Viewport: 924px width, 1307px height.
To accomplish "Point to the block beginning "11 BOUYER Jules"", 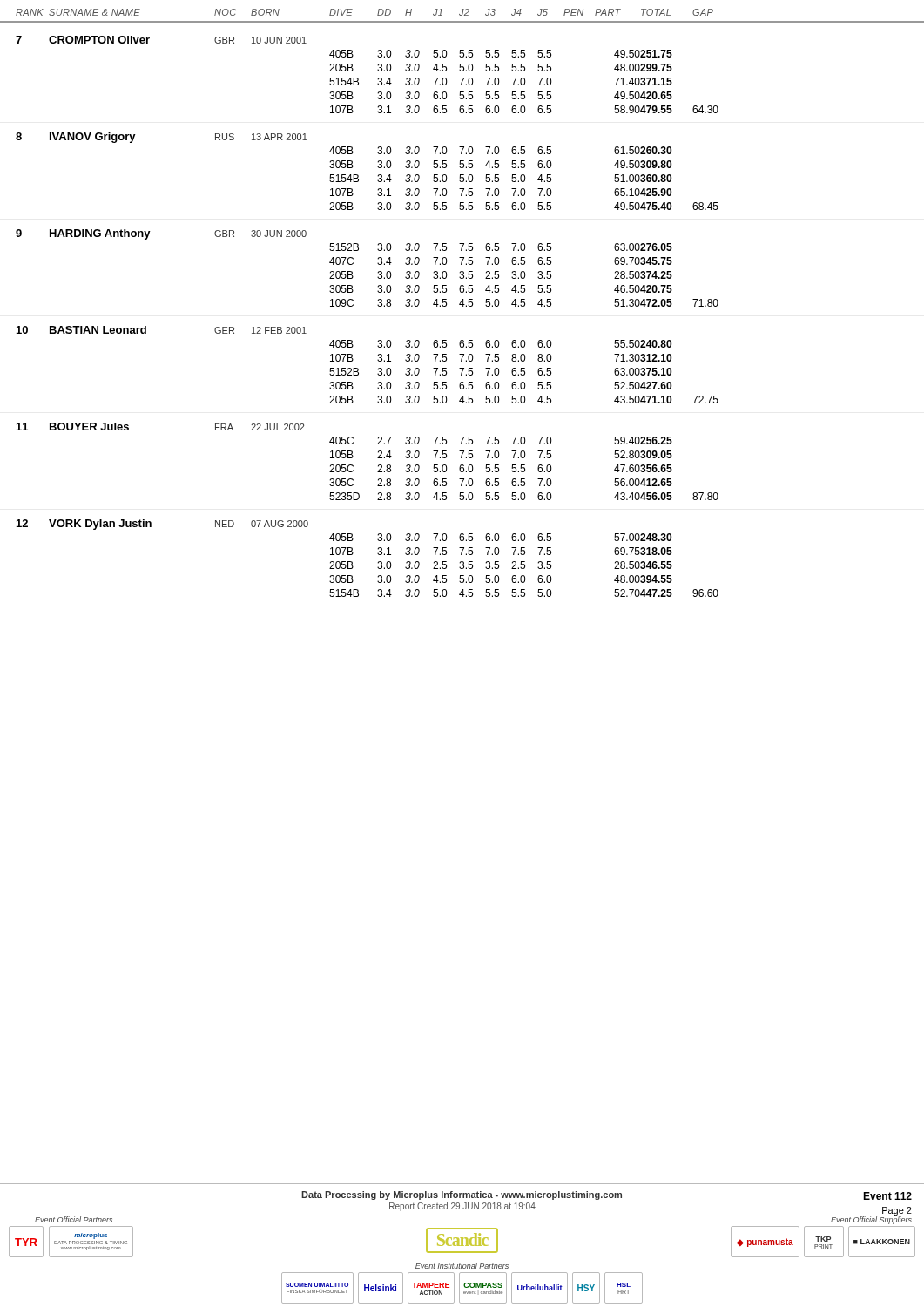I will [462, 460].
